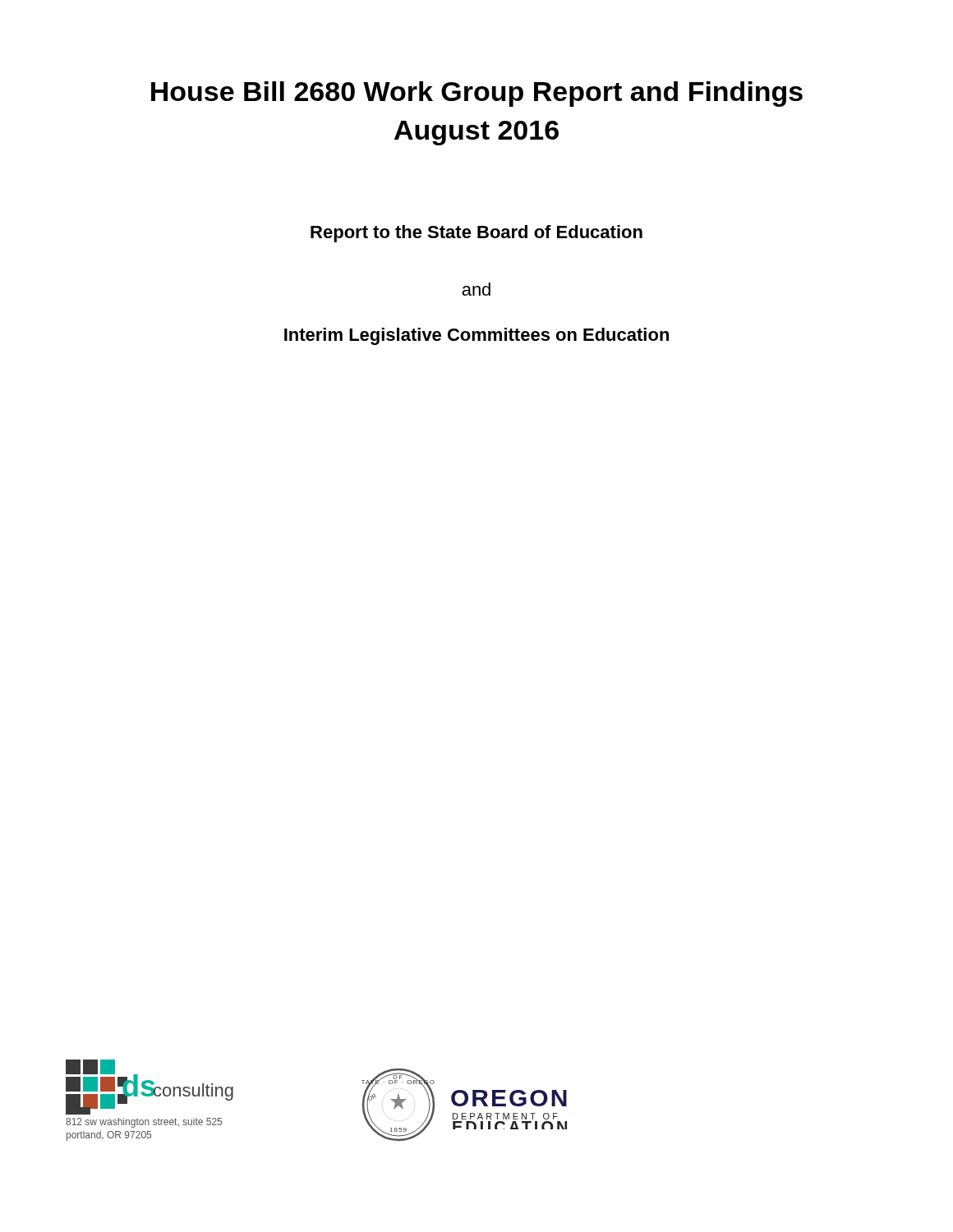953x1232 pixels.
Task: Locate the region starting "House Bill 2680 Work Group Report"
Action: click(x=476, y=110)
